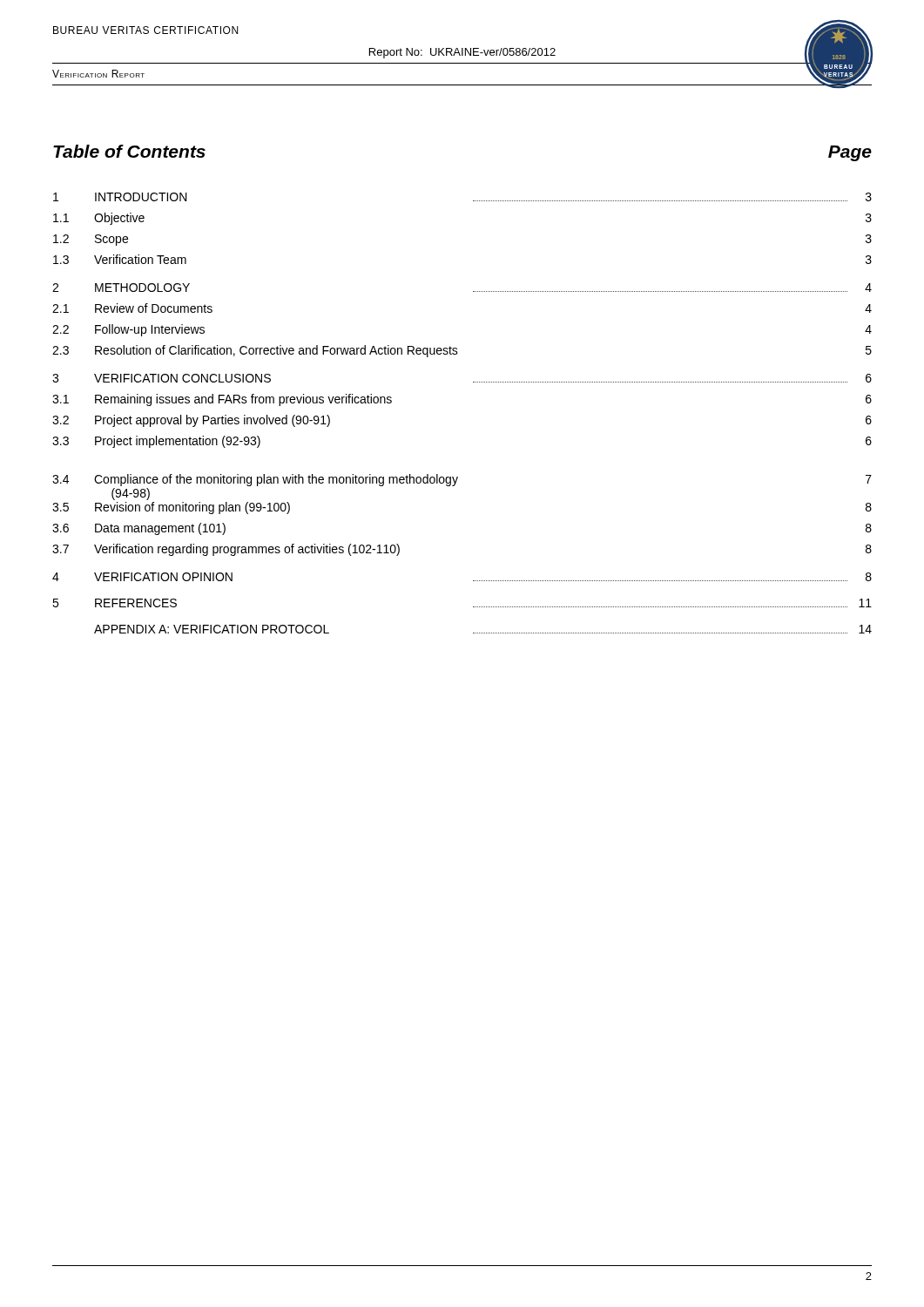924x1307 pixels.
Task: Find the text block starting "3.7 Verification regarding programmes of activities"
Action: coord(242,549)
